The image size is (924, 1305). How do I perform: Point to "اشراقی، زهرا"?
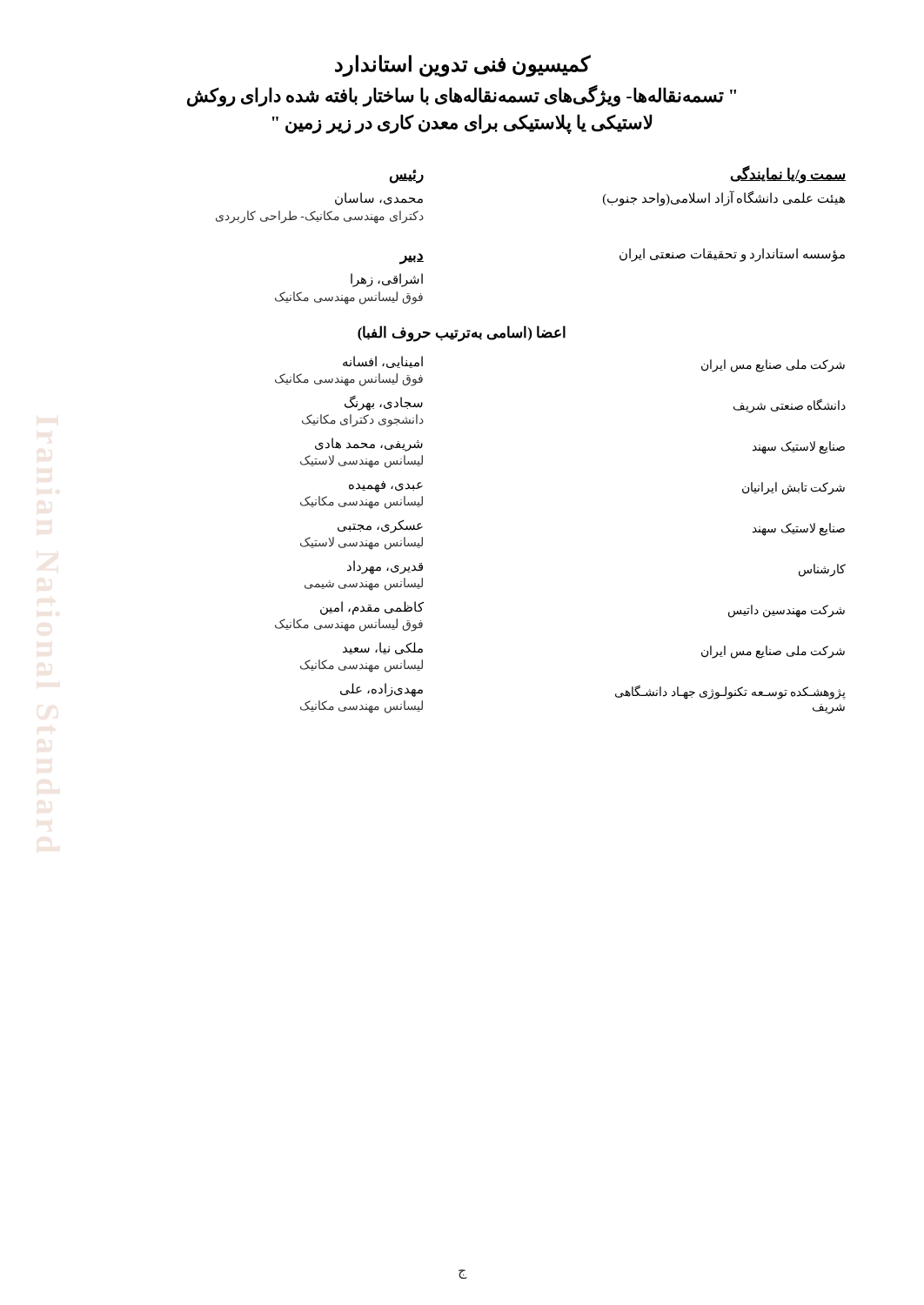(387, 279)
